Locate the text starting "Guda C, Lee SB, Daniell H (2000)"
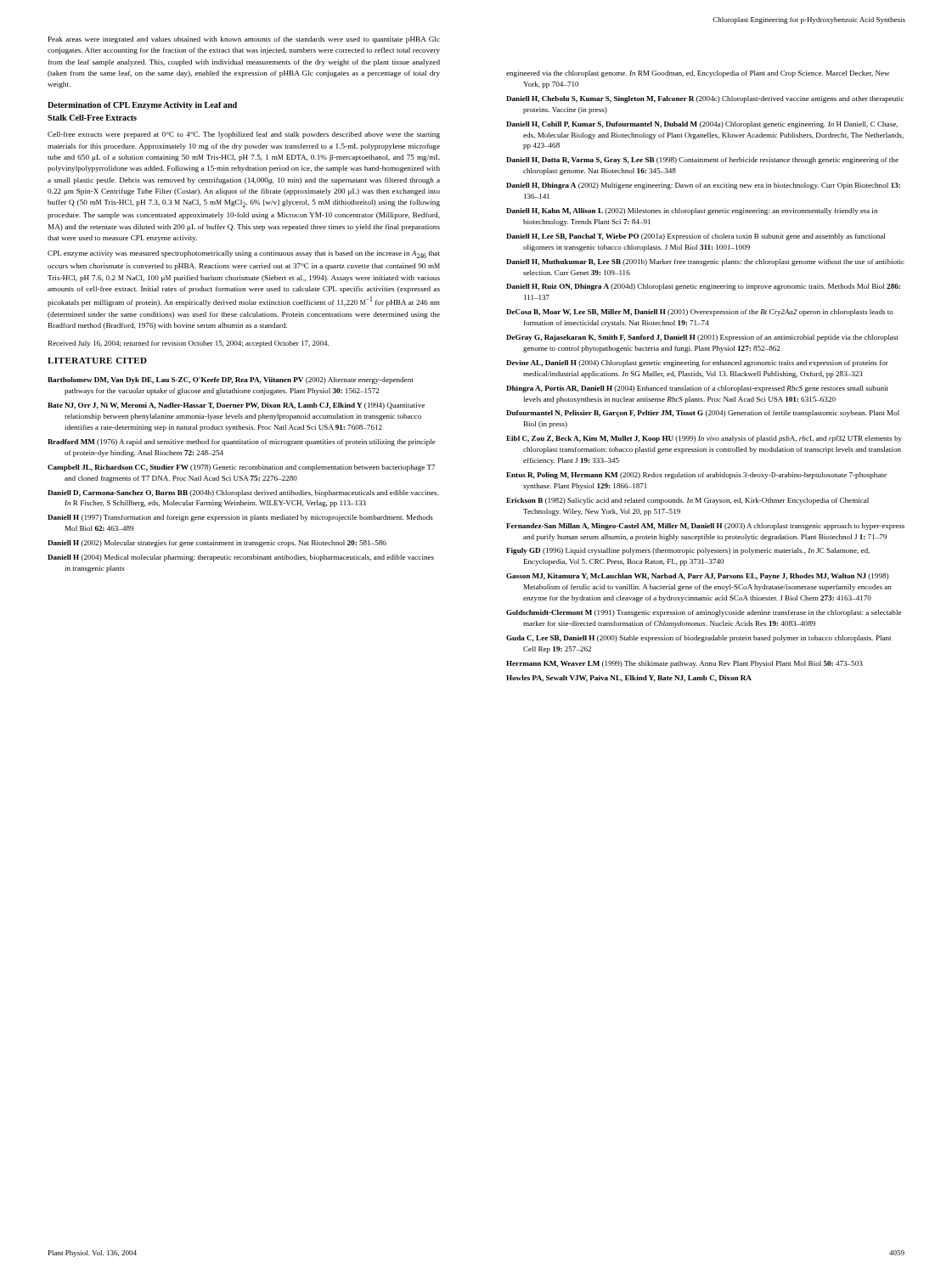The image size is (952, 1274). coord(699,643)
